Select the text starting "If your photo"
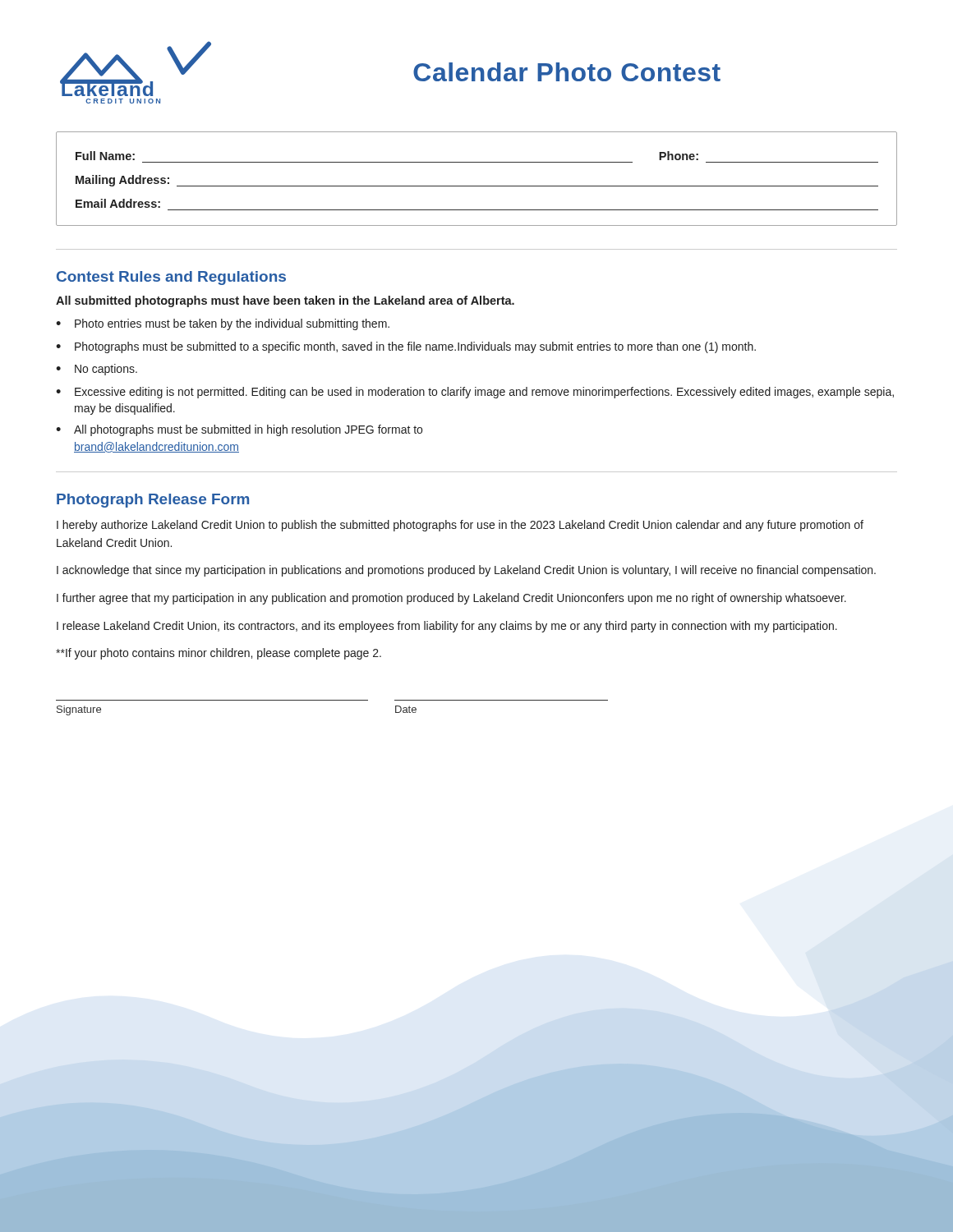Image resolution: width=953 pixels, height=1232 pixels. (219, 653)
